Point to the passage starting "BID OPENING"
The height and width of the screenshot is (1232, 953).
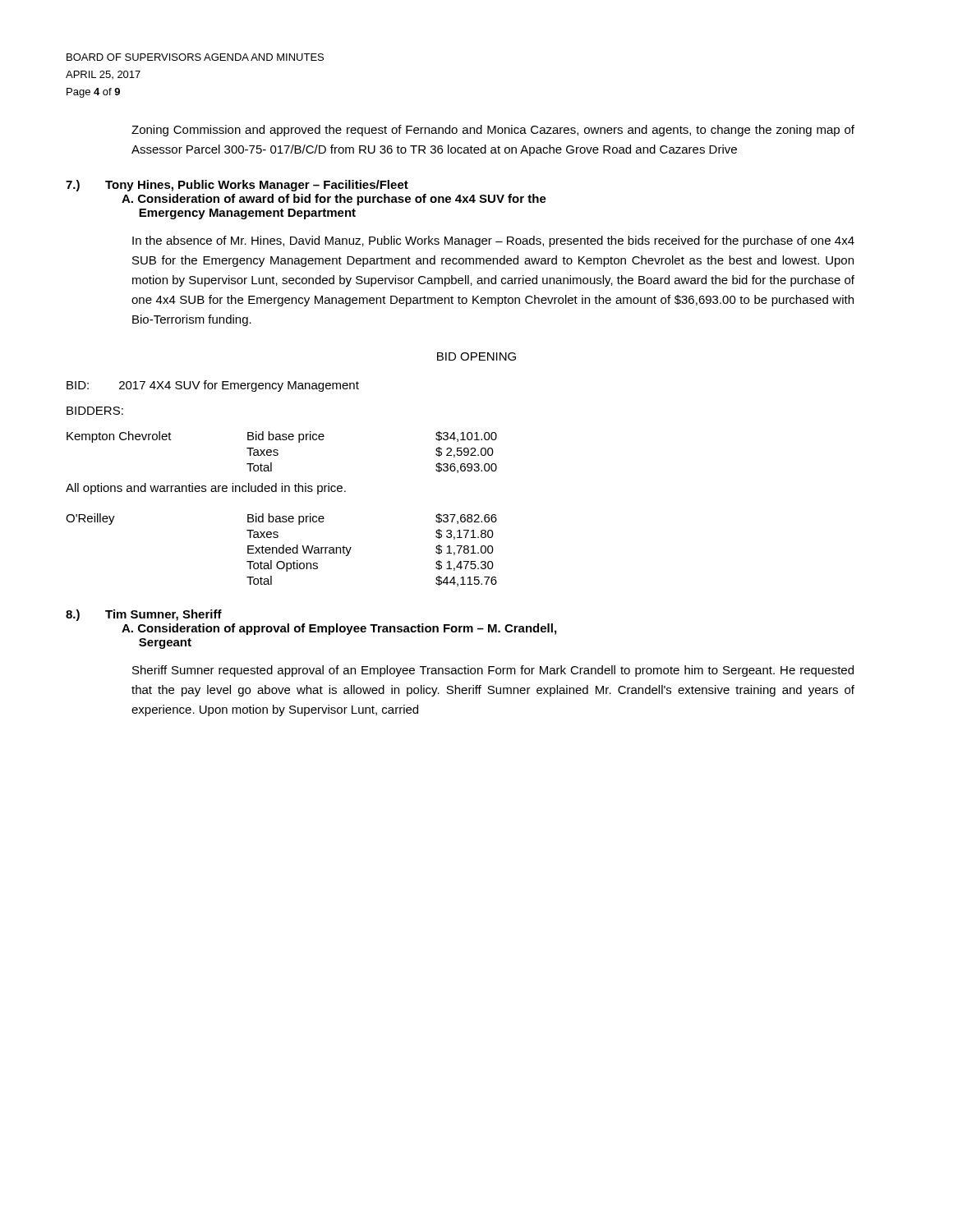click(476, 356)
